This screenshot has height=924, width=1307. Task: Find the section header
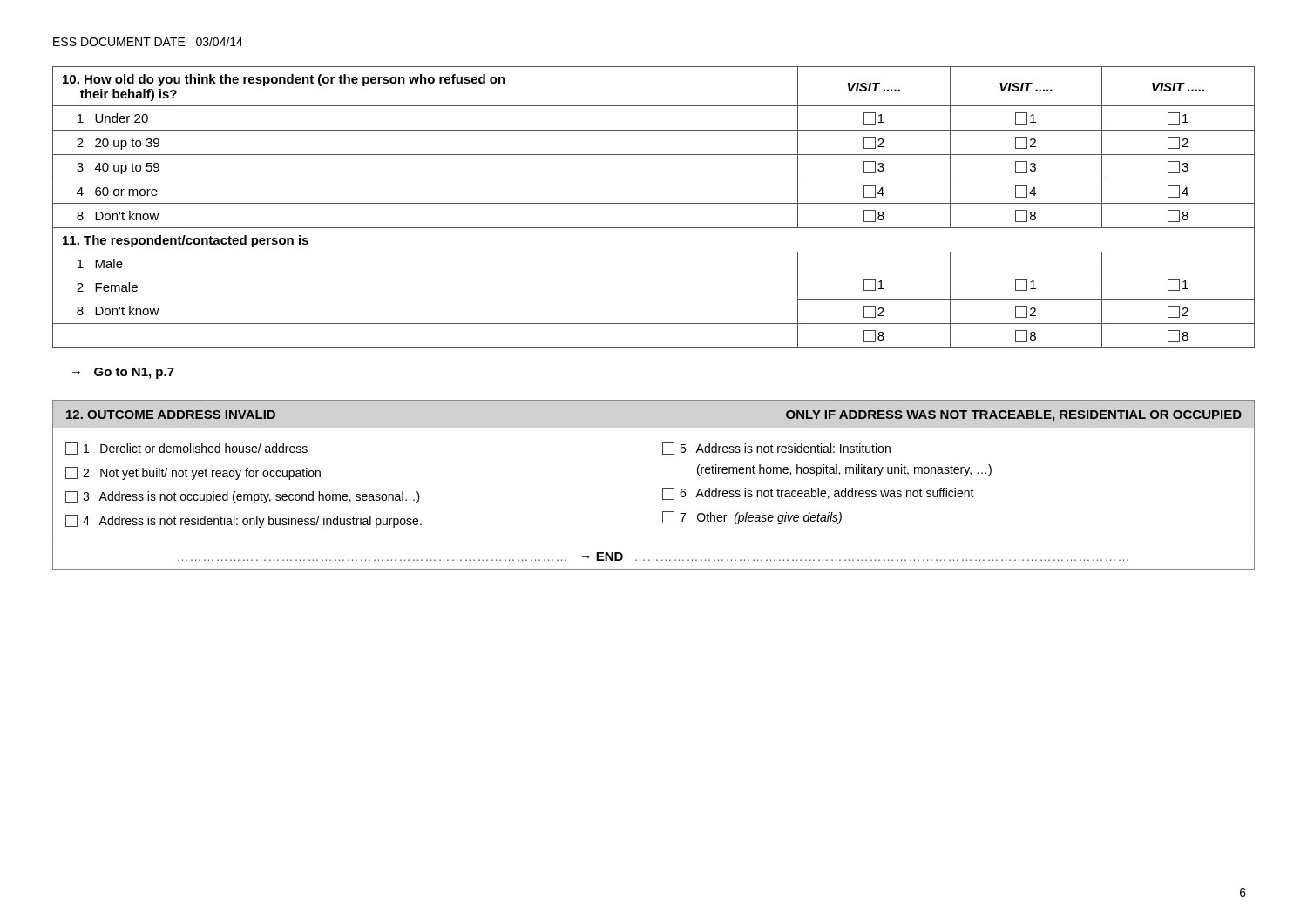(654, 484)
